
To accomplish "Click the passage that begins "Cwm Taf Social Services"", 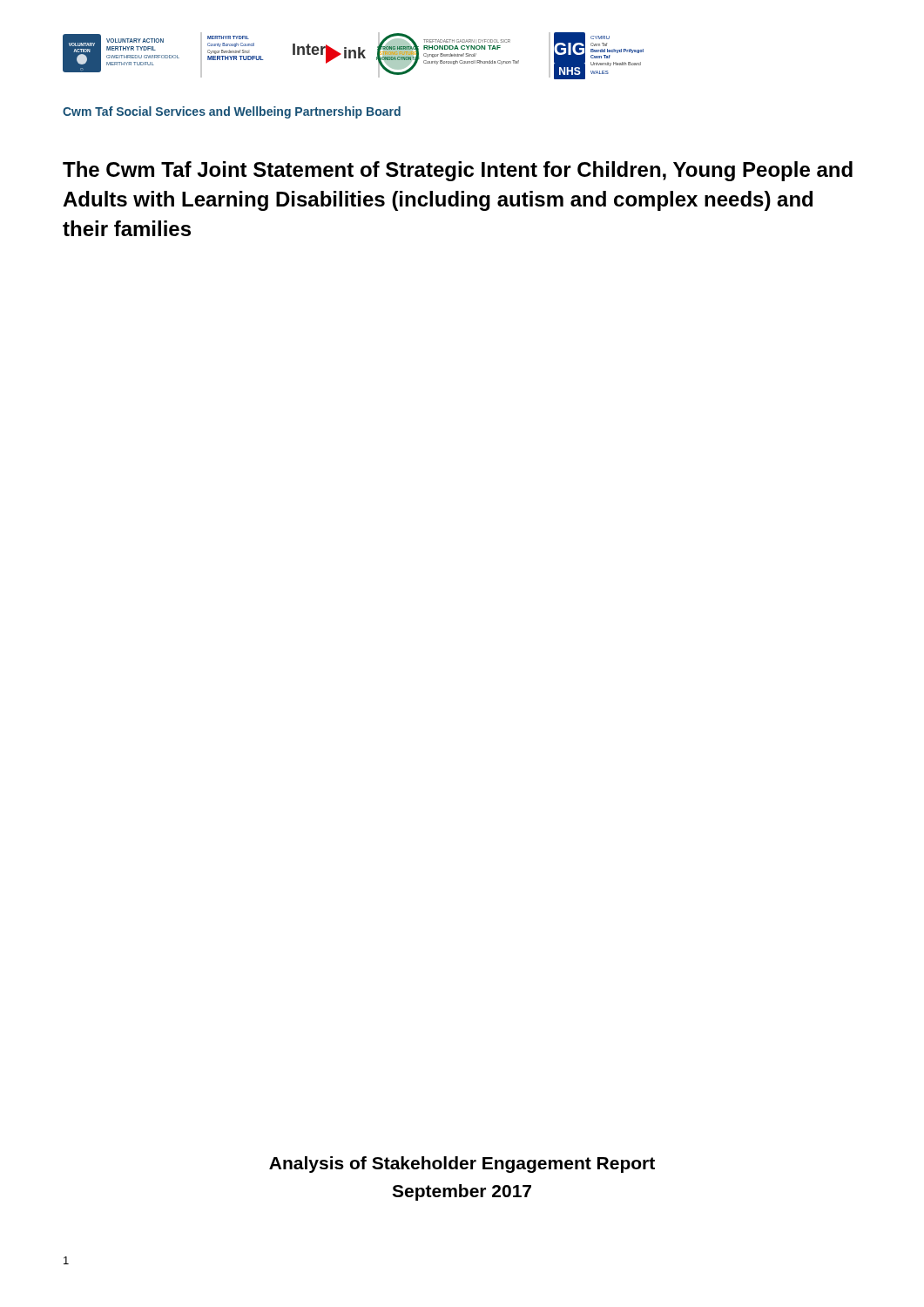I will [232, 112].
